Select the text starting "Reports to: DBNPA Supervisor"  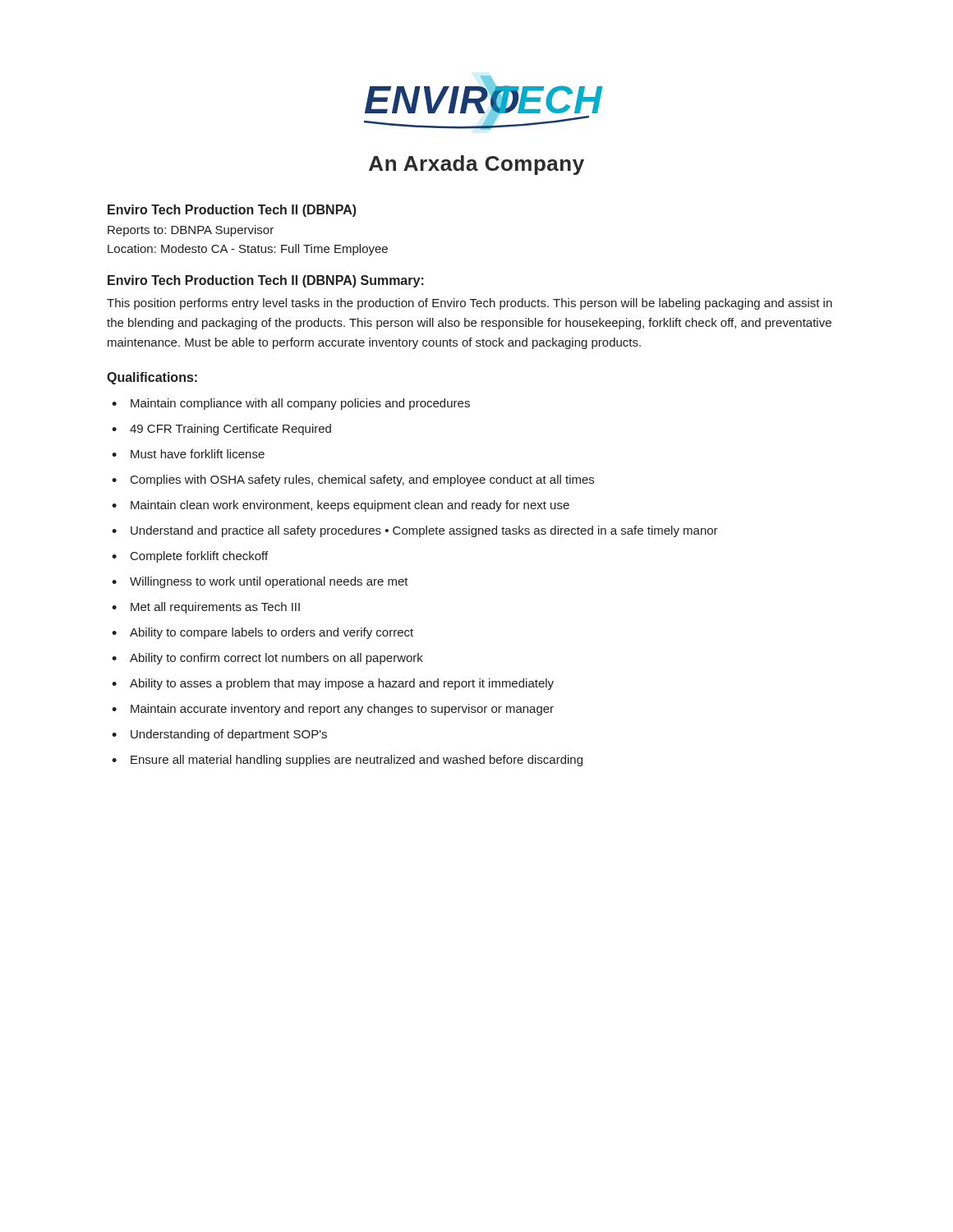tap(190, 230)
